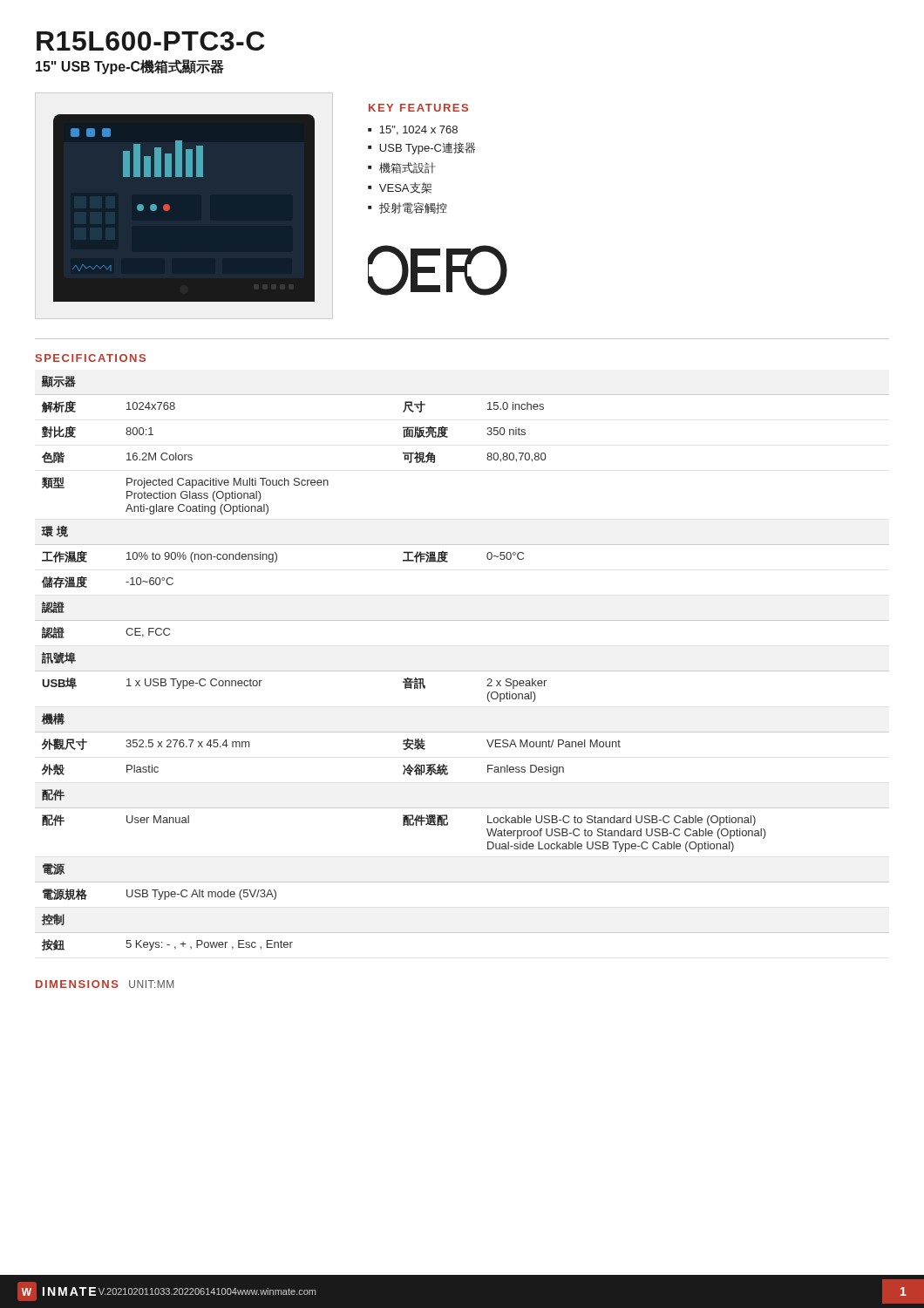Find the list item containing "USB Type-C連接器"
This screenshot has width=924, height=1308.
pos(427,148)
